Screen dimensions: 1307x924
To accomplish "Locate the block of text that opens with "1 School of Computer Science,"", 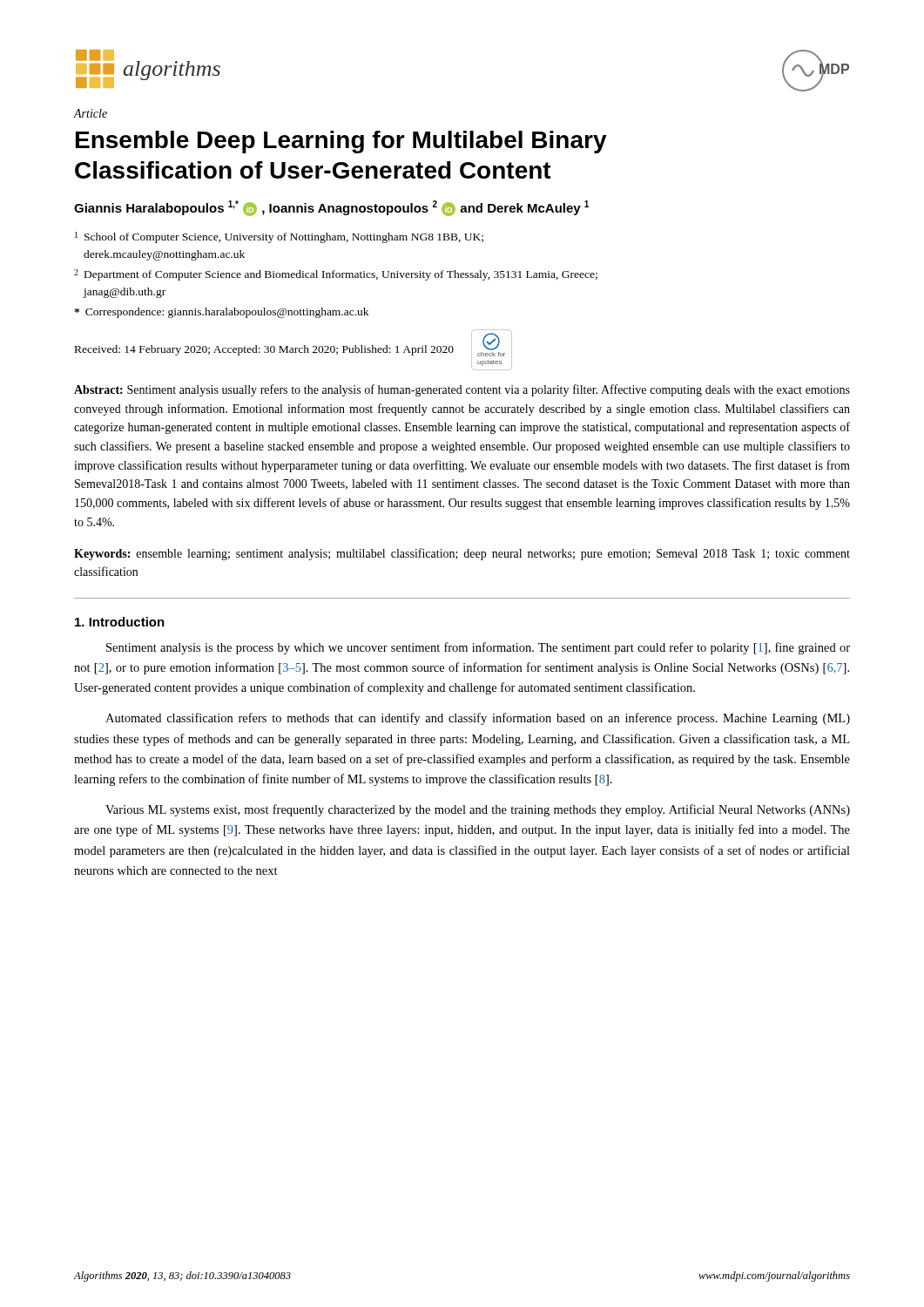I will [279, 245].
